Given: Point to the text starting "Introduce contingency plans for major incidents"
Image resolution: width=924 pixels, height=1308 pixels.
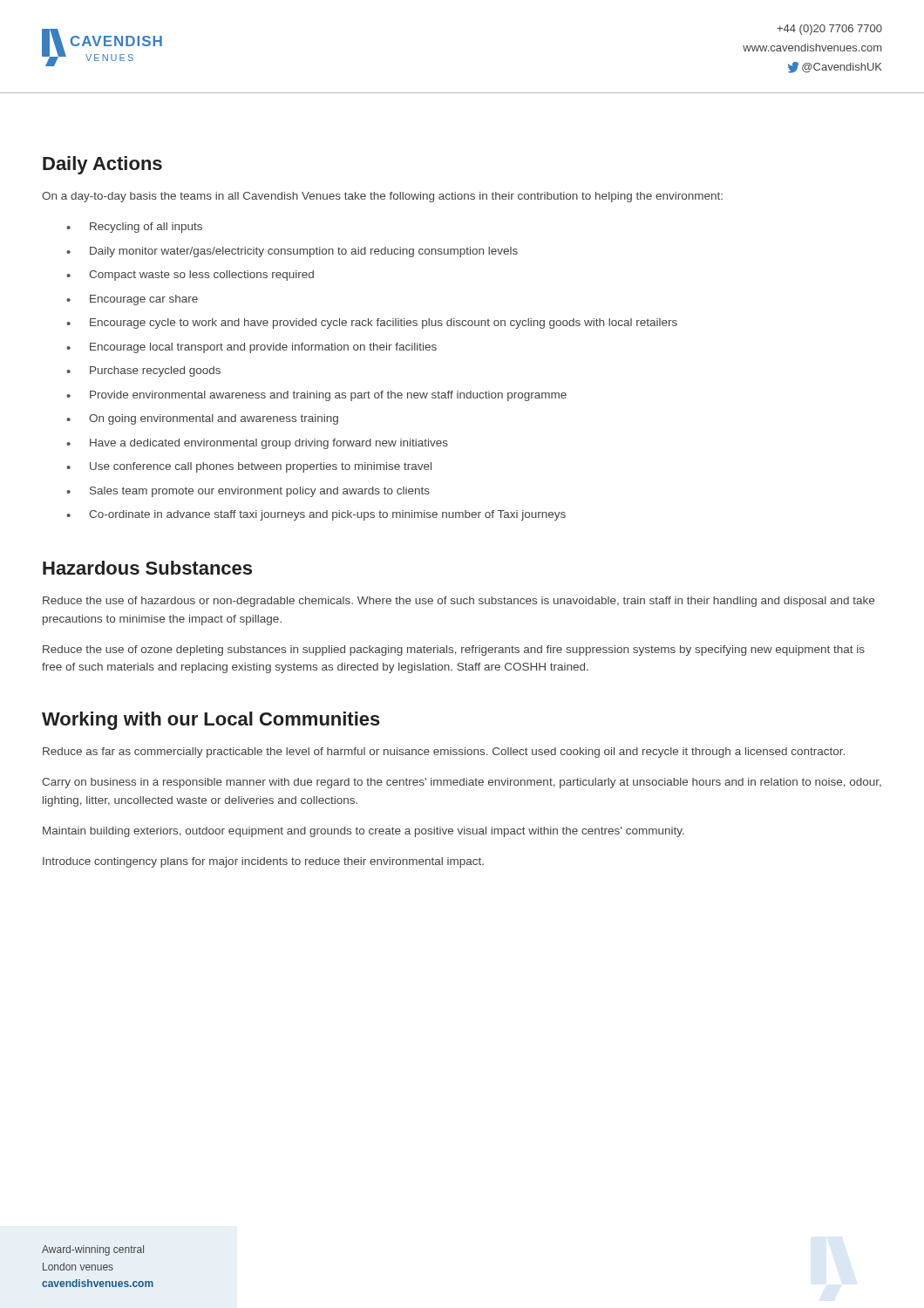Looking at the screenshot, I should [x=462, y=862].
